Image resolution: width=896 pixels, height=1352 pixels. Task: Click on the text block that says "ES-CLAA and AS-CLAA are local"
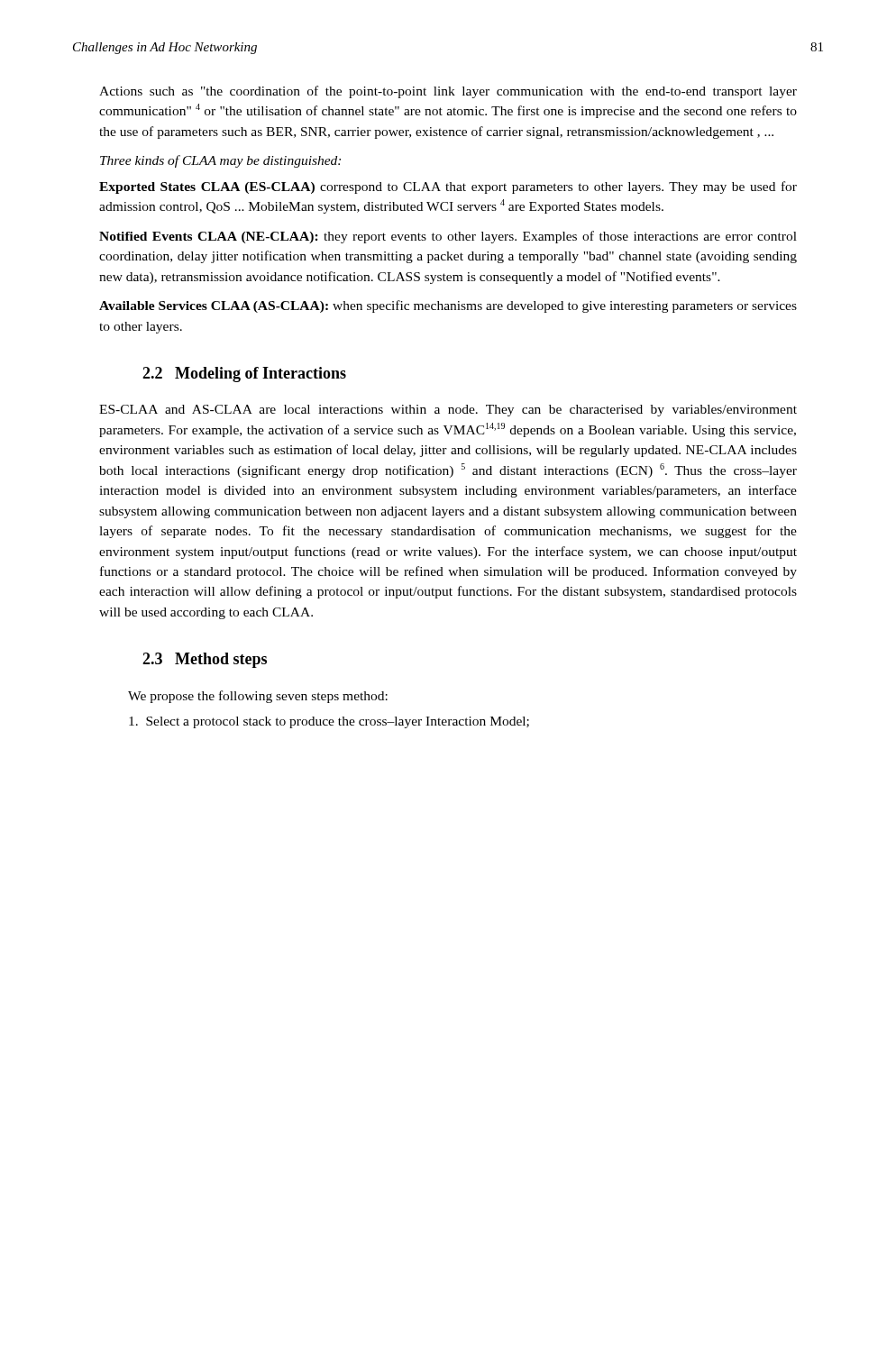click(x=448, y=510)
